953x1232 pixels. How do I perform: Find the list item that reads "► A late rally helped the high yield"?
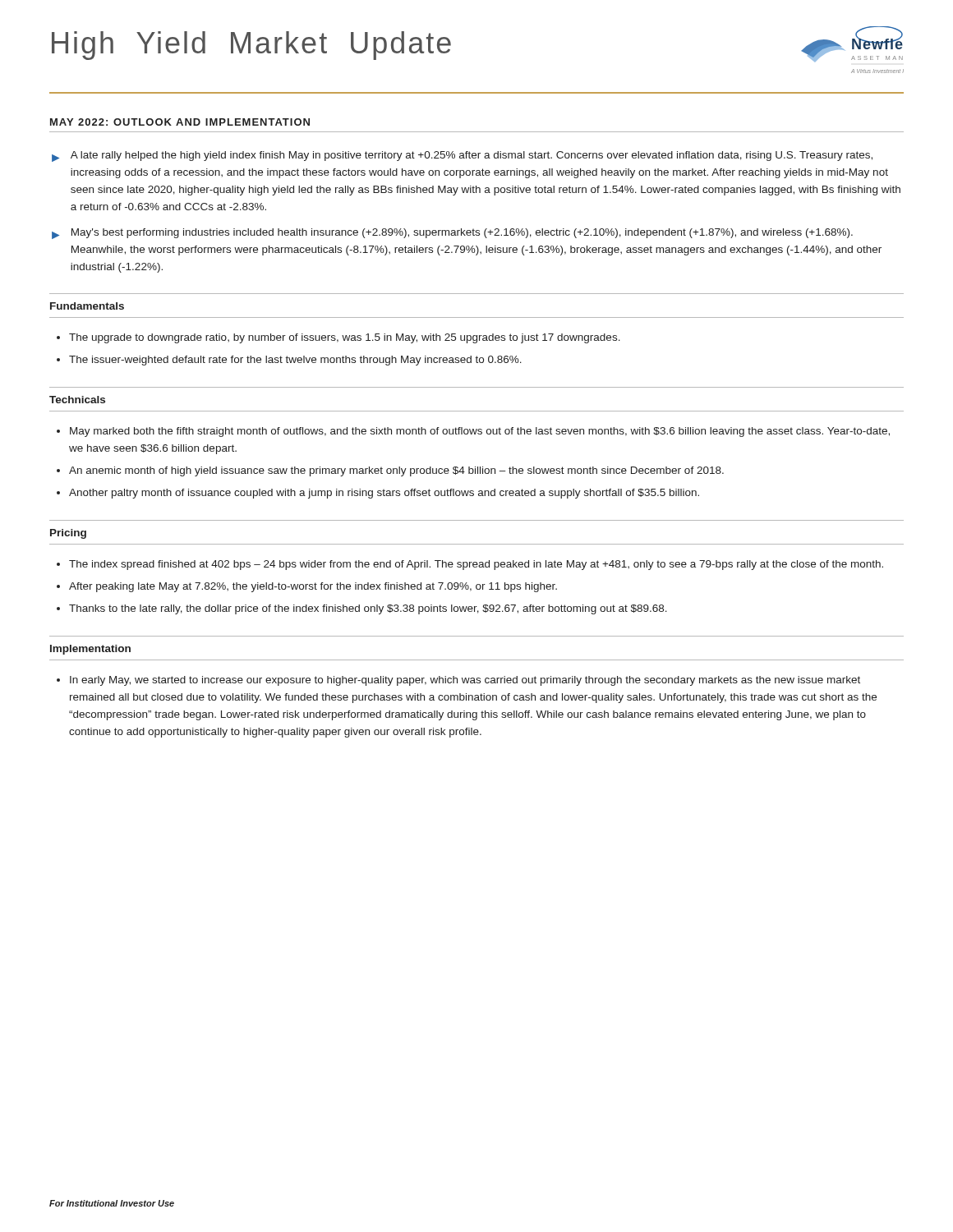pyautogui.click(x=476, y=181)
